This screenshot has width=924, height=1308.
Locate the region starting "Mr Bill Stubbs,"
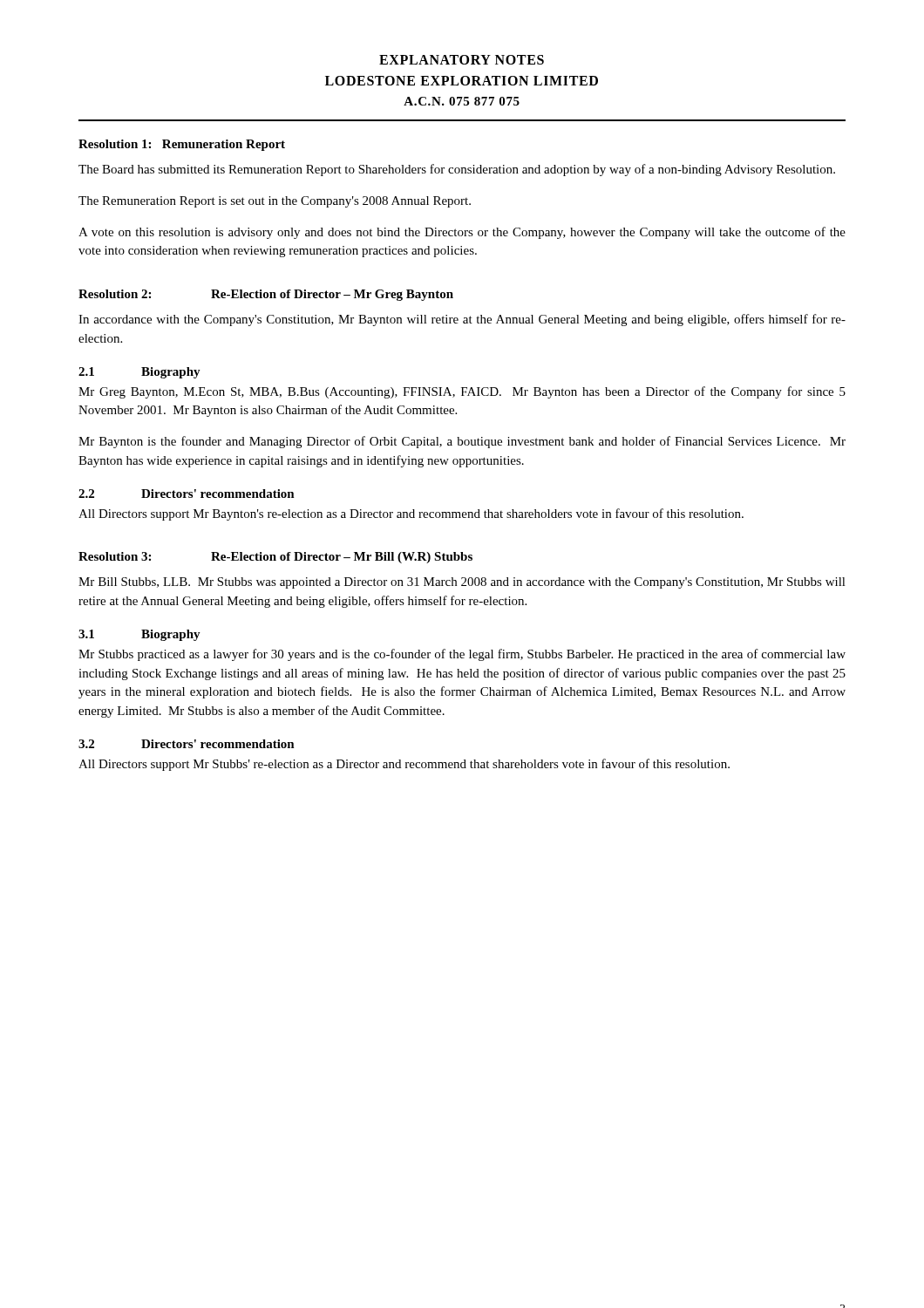[x=462, y=592]
